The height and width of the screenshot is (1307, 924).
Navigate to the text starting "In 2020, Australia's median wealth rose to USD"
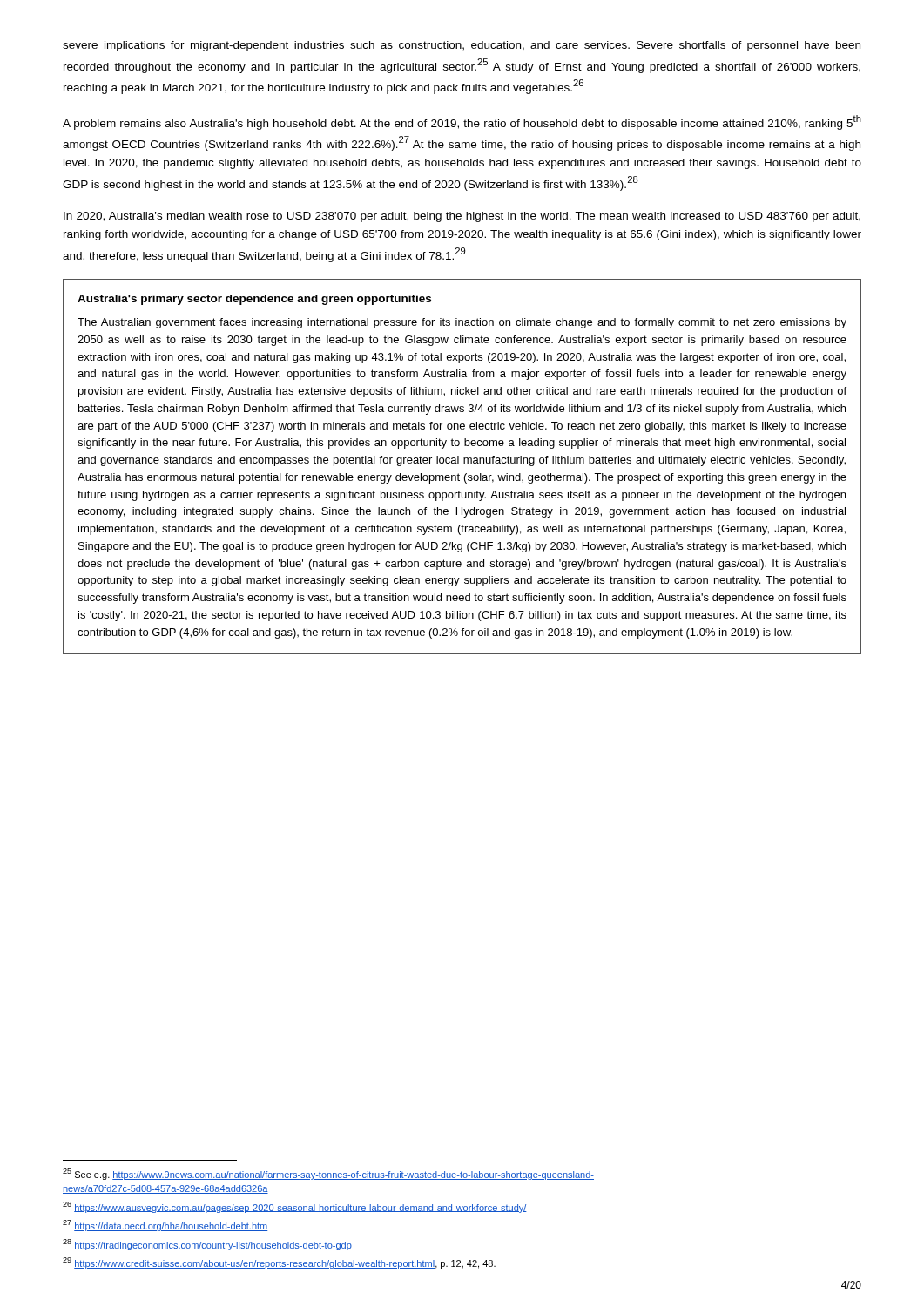(462, 235)
